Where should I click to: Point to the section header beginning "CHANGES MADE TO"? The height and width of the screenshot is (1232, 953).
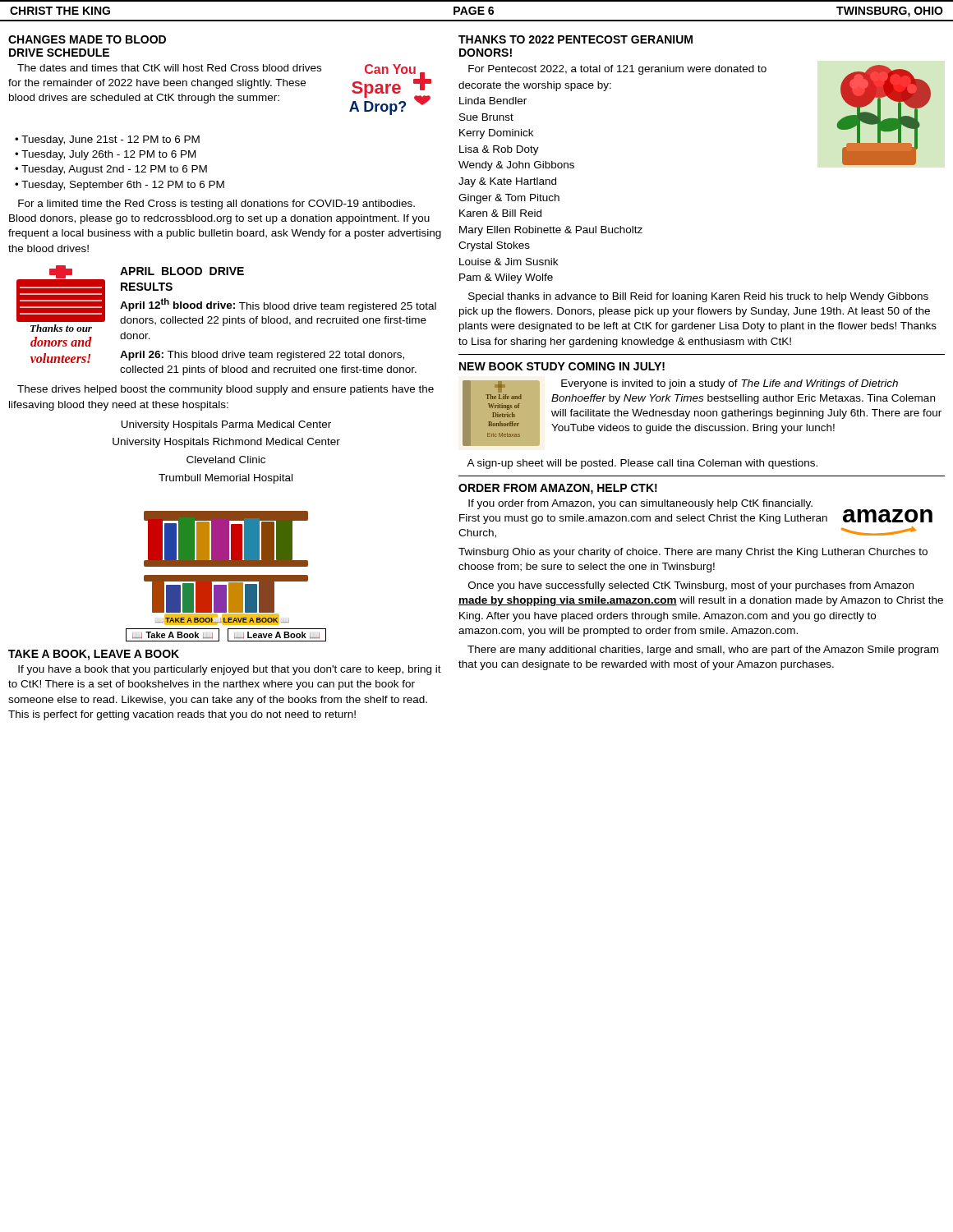click(87, 46)
